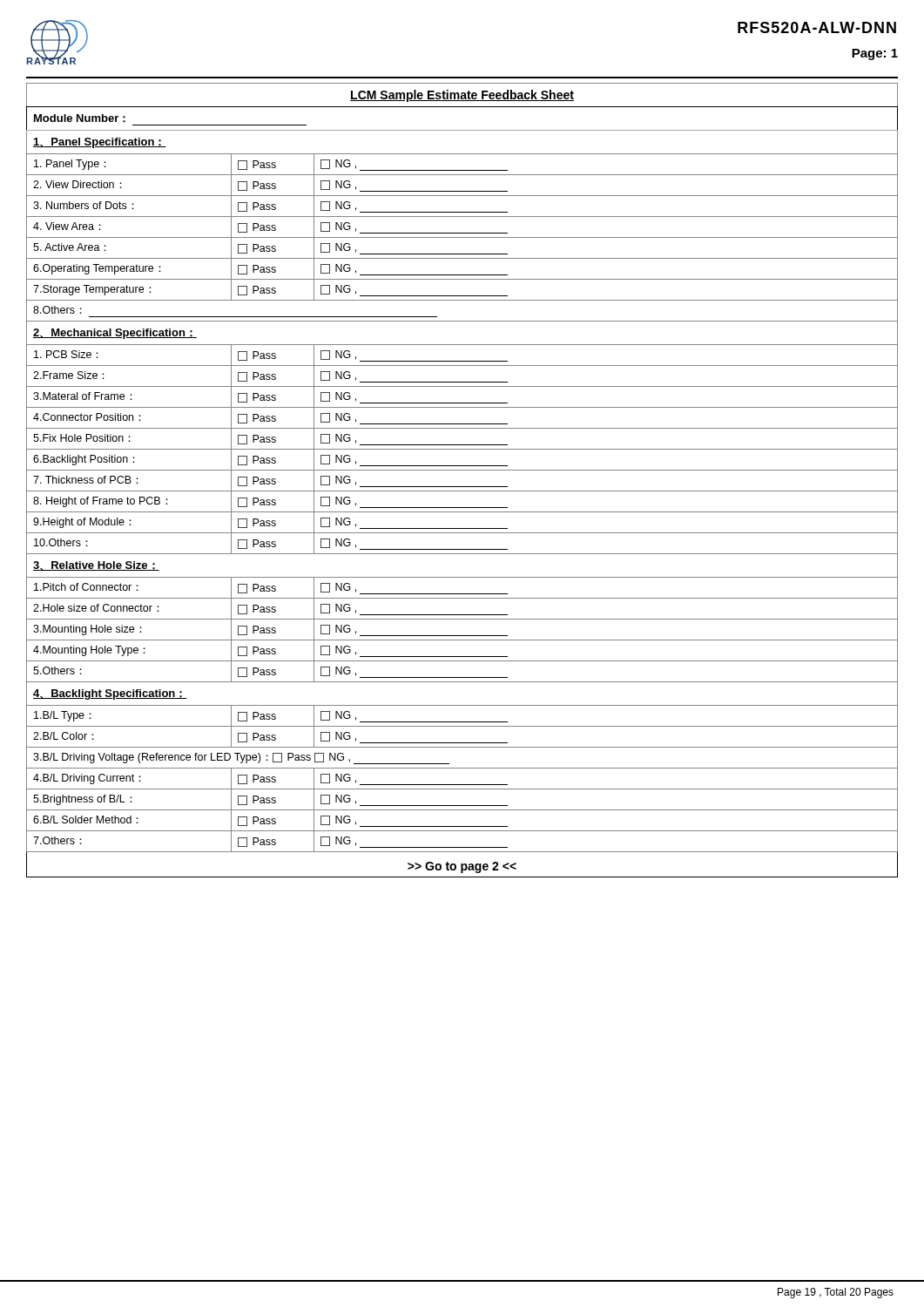
Task: Point to "Page: 1"
Action: click(875, 53)
